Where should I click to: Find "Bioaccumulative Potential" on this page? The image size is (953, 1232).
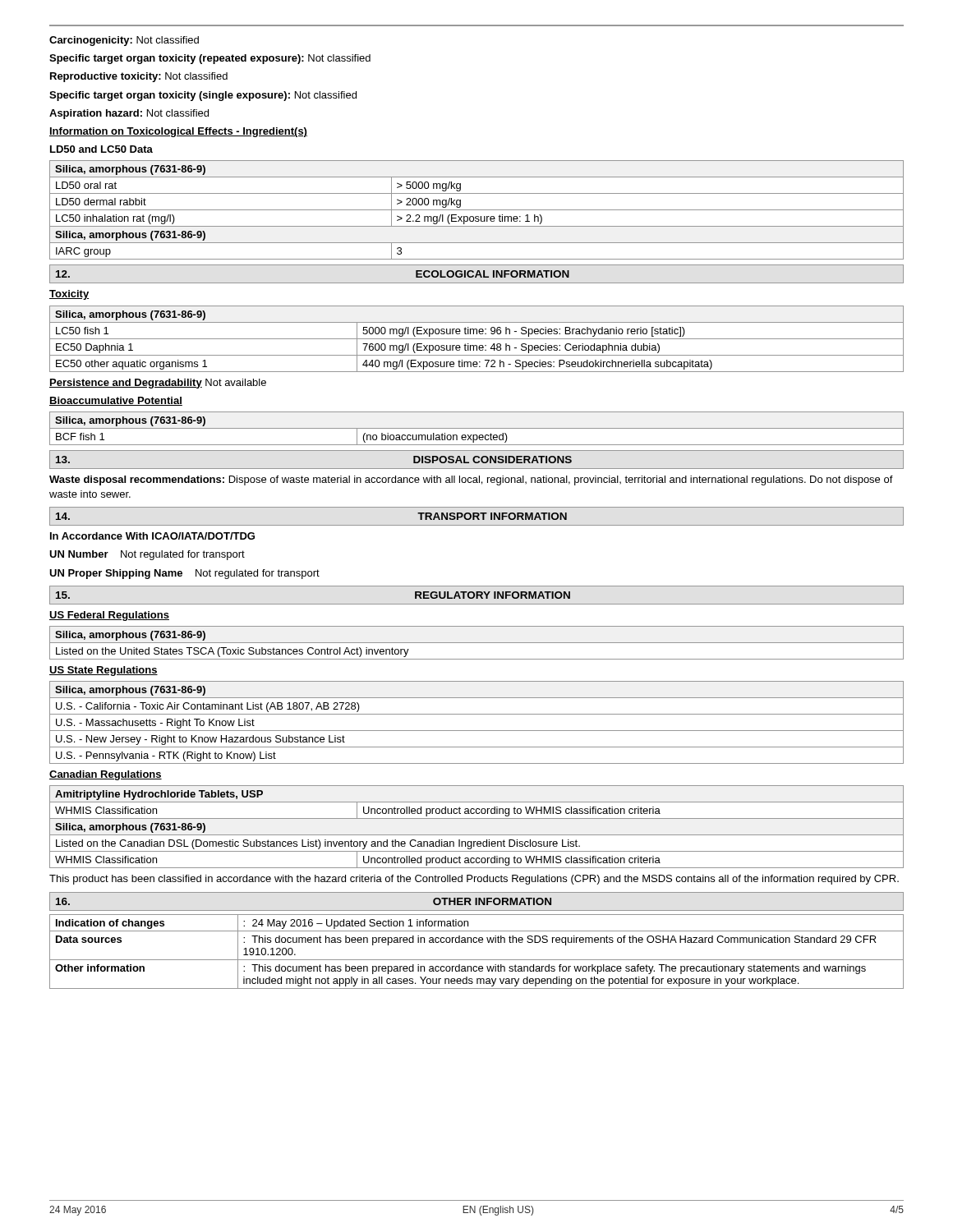[116, 400]
